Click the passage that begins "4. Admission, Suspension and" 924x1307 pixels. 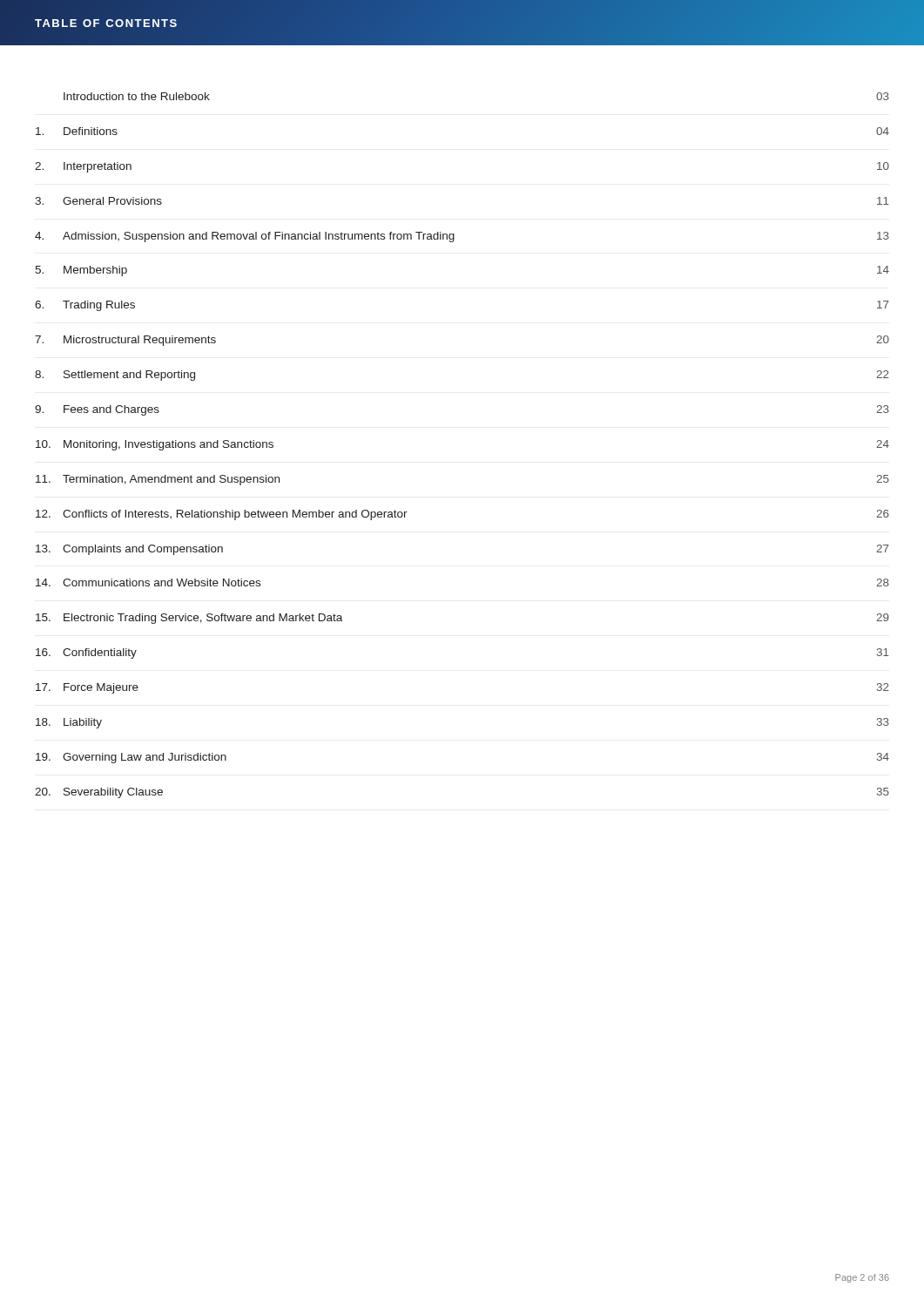(x=462, y=236)
